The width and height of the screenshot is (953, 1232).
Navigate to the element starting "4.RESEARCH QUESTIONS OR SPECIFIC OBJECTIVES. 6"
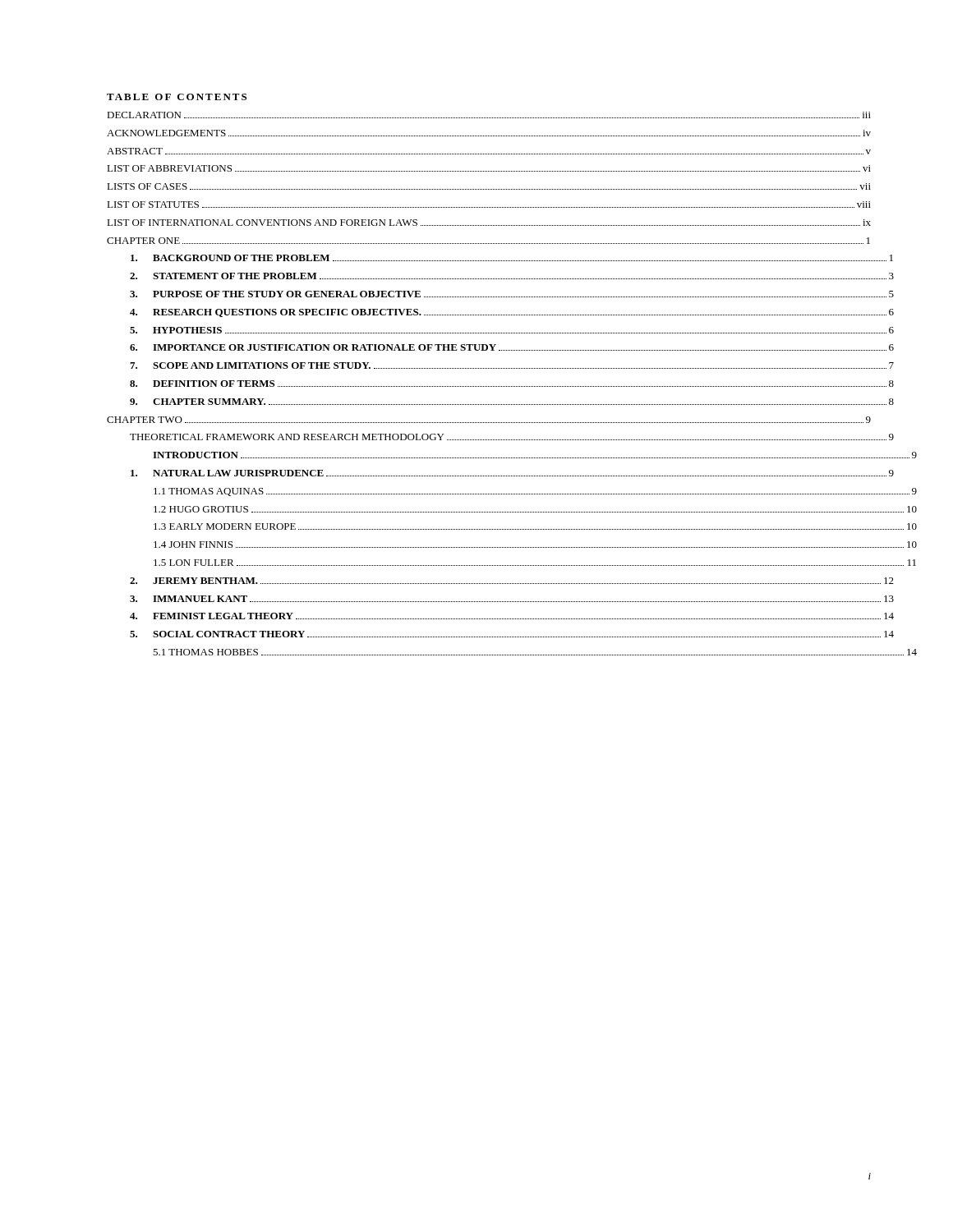click(x=512, y=312)
